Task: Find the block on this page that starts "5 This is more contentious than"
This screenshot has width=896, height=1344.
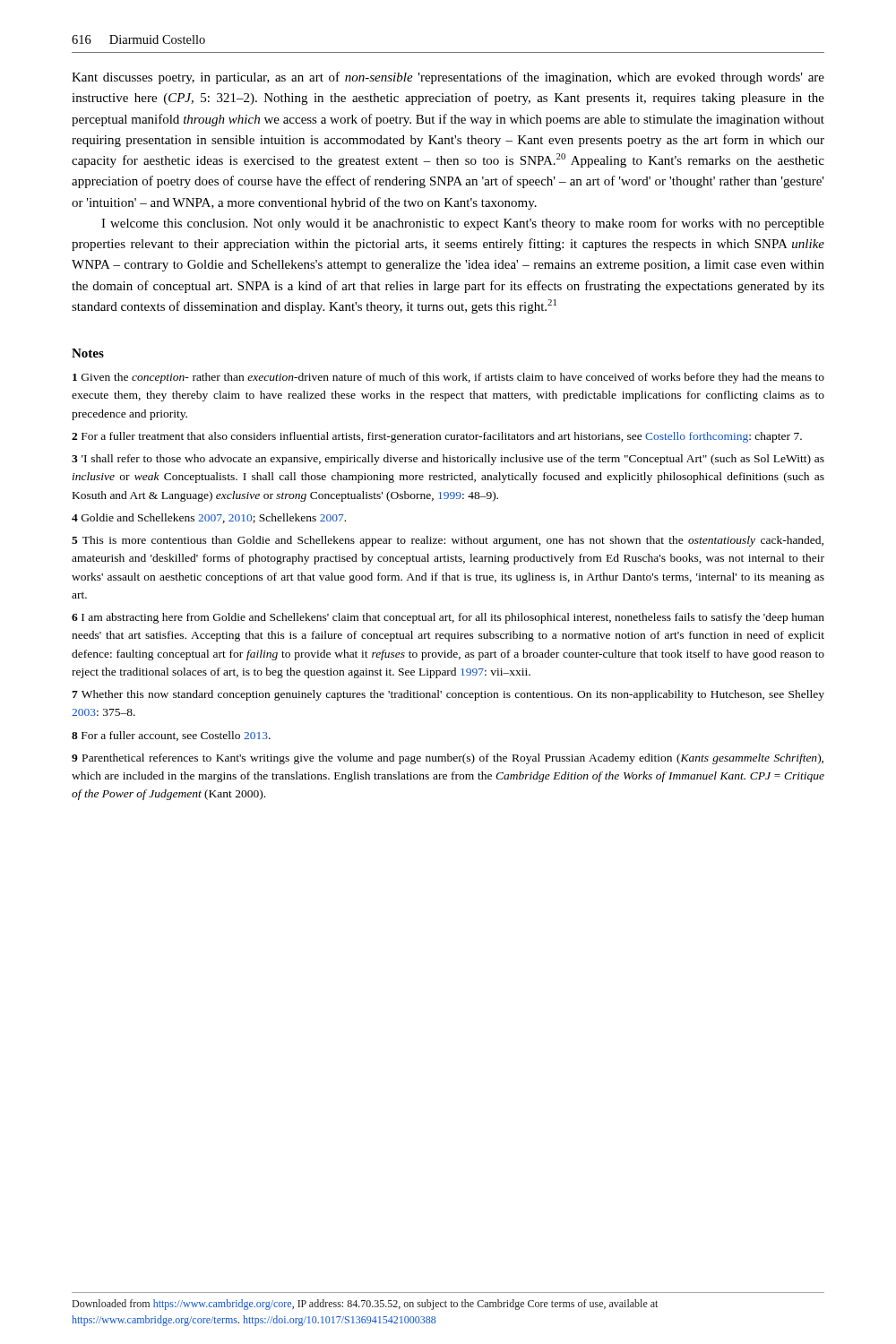Action: (448, 567)
